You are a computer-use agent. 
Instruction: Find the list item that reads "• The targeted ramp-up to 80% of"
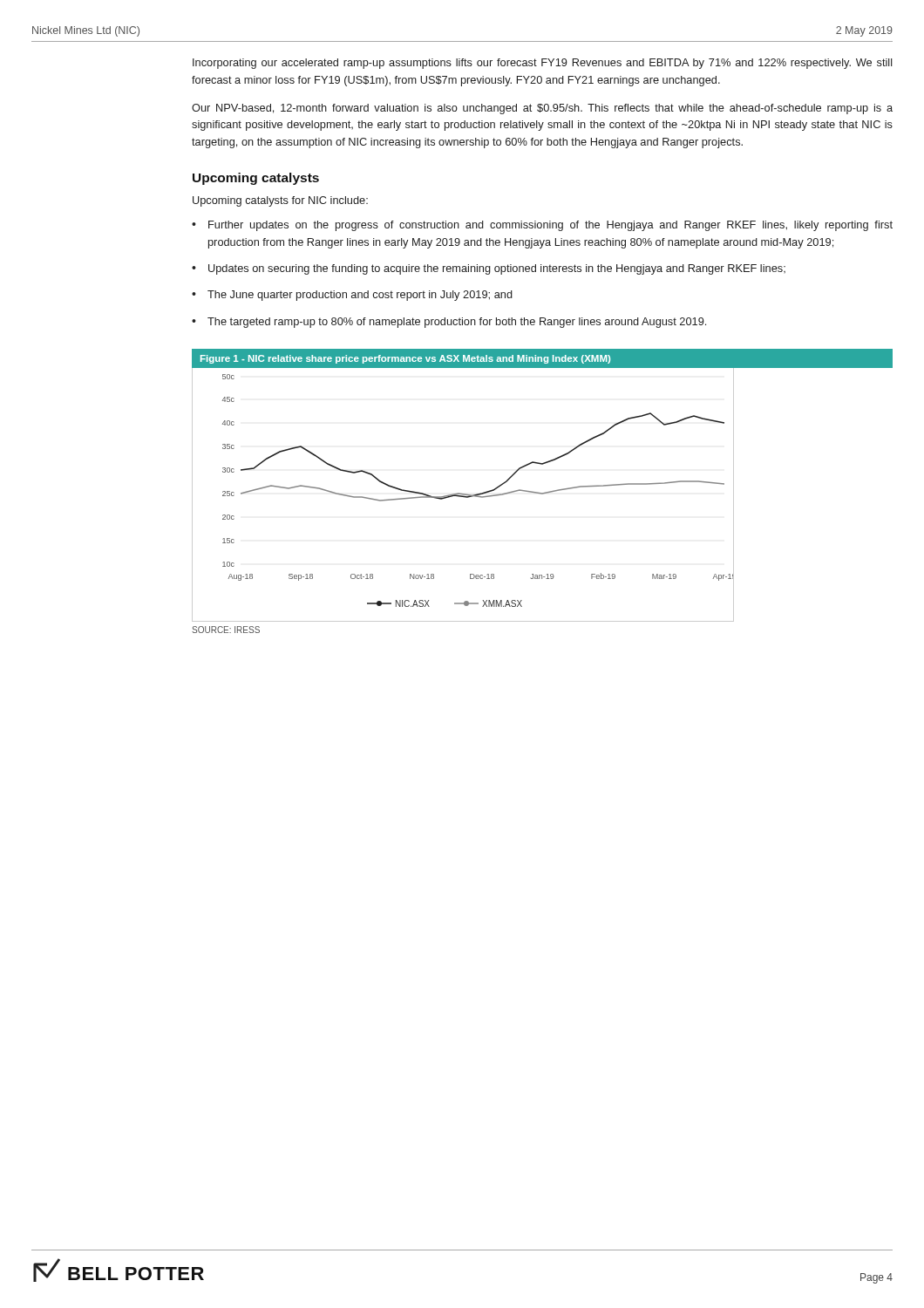click(x=542, y=322)
